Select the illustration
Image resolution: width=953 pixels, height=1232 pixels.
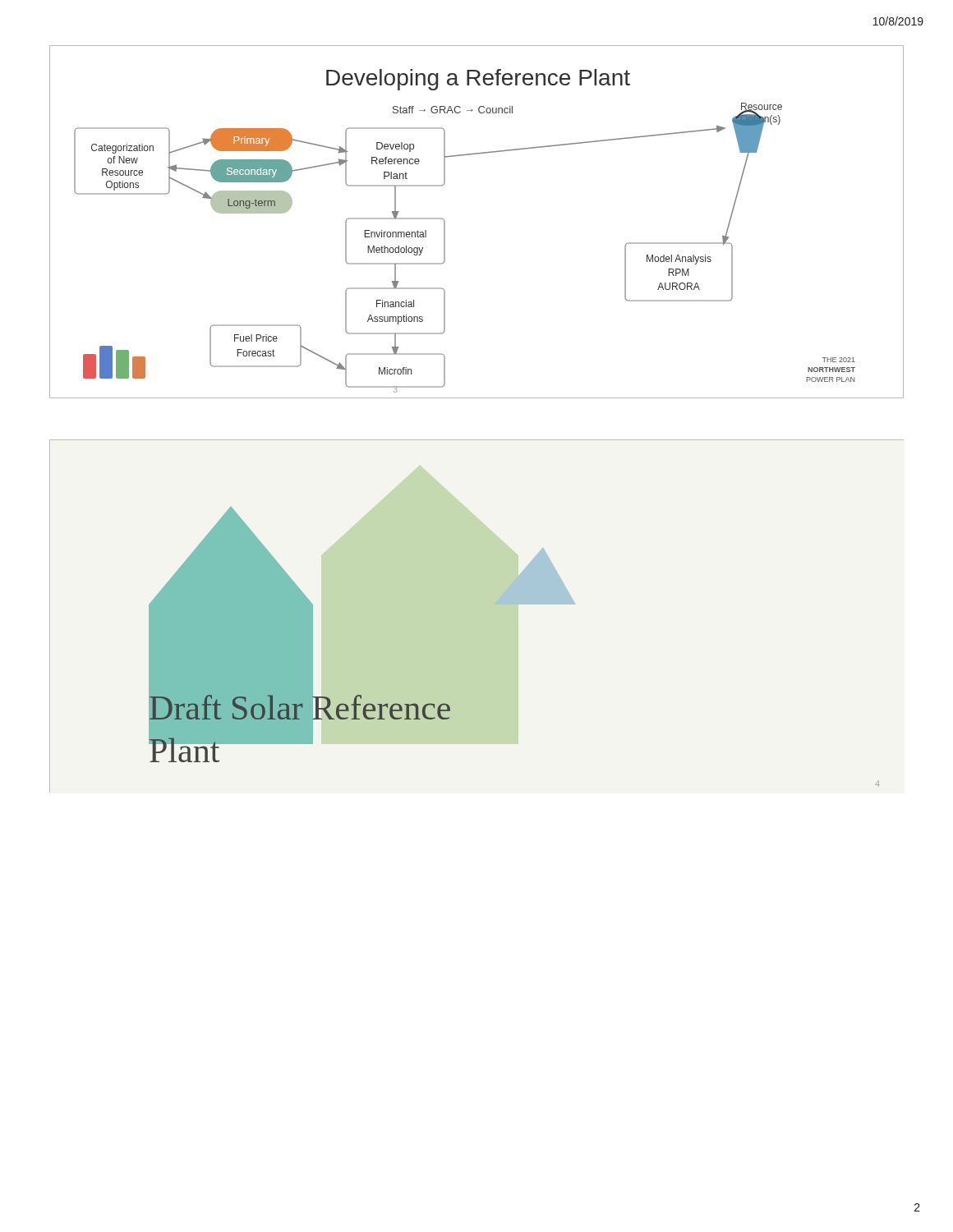[476, 616]
